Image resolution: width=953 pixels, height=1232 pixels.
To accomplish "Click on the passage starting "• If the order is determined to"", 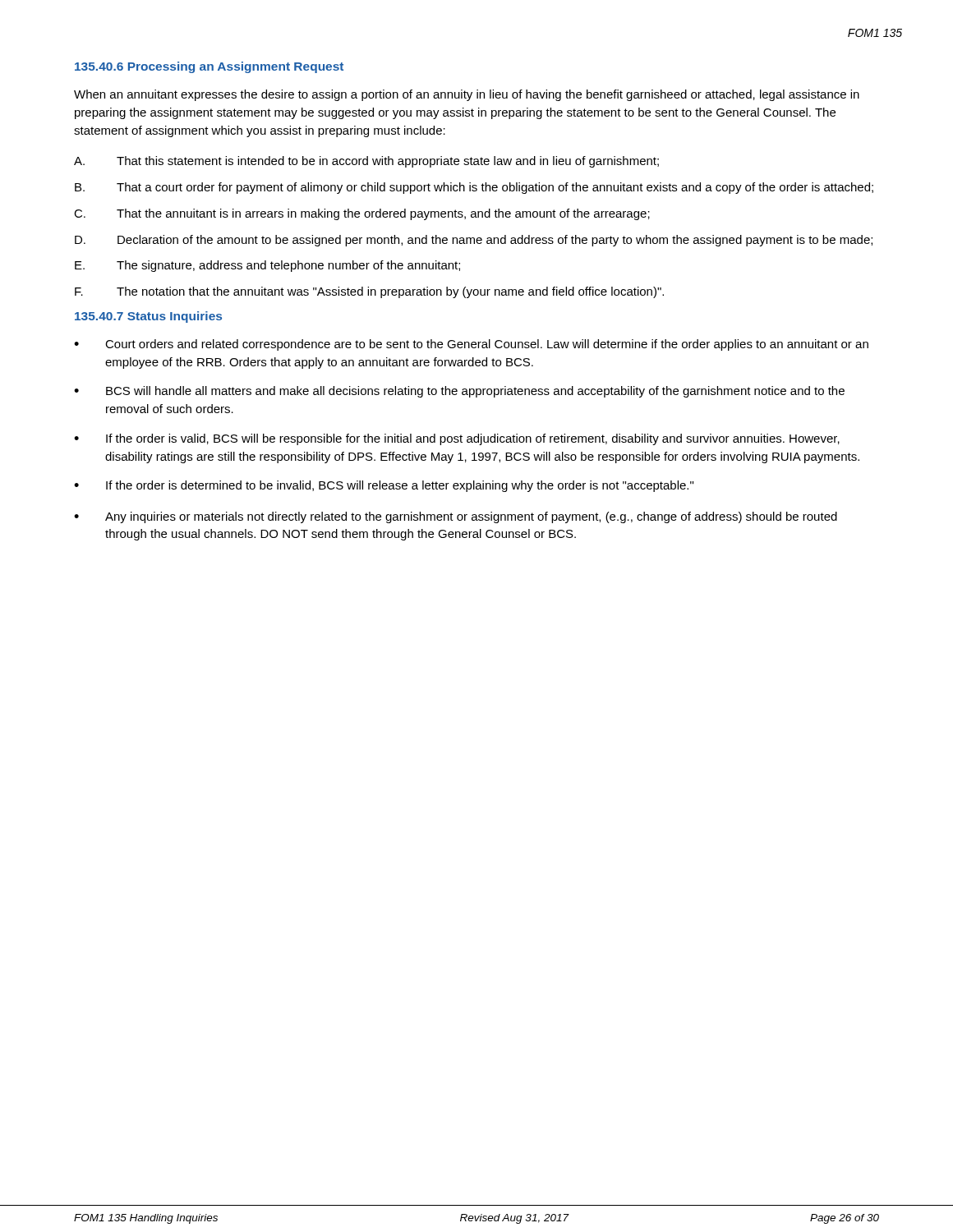I will [x=476, y=486].
